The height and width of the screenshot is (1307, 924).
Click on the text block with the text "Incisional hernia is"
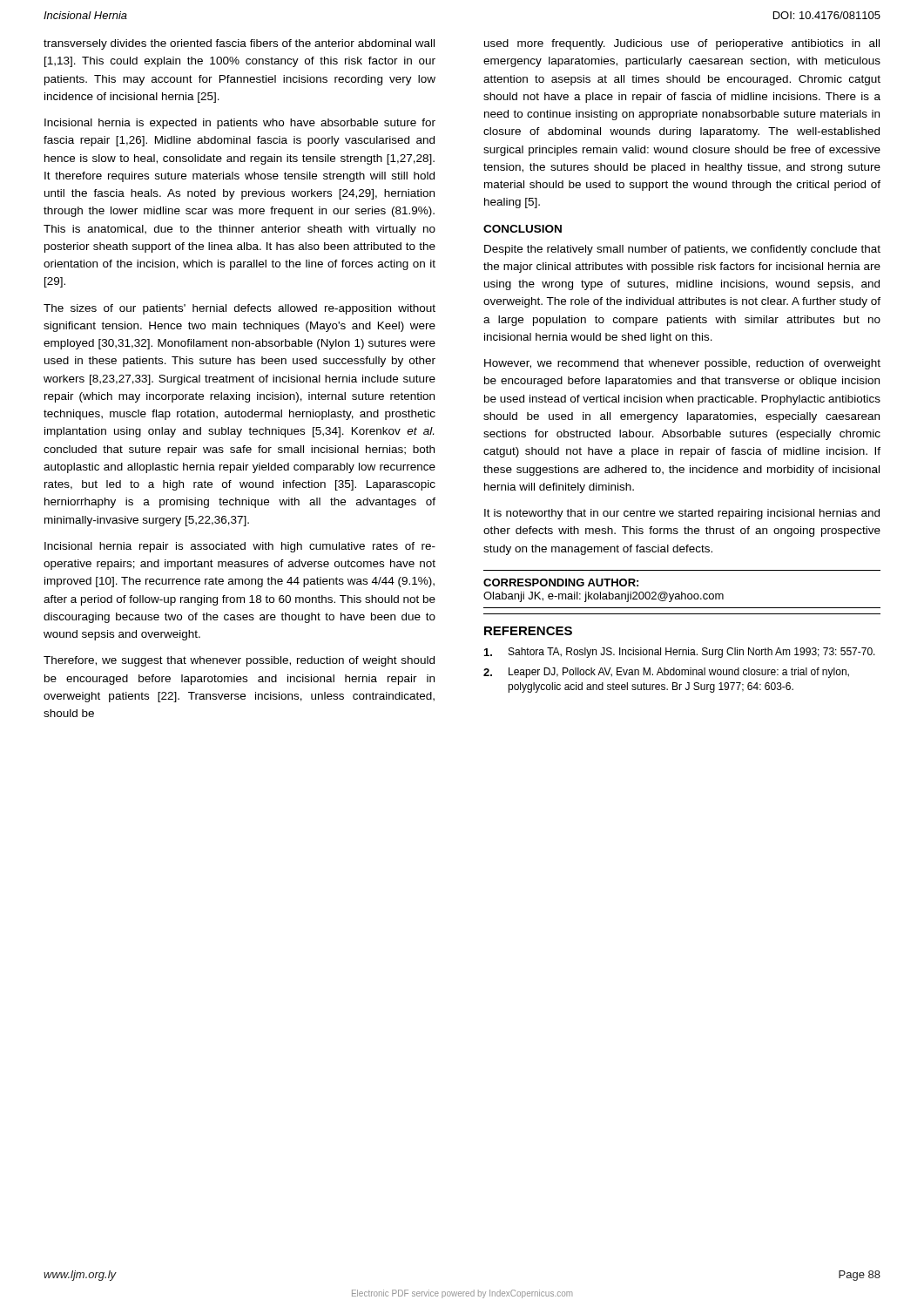pos(240,202)
